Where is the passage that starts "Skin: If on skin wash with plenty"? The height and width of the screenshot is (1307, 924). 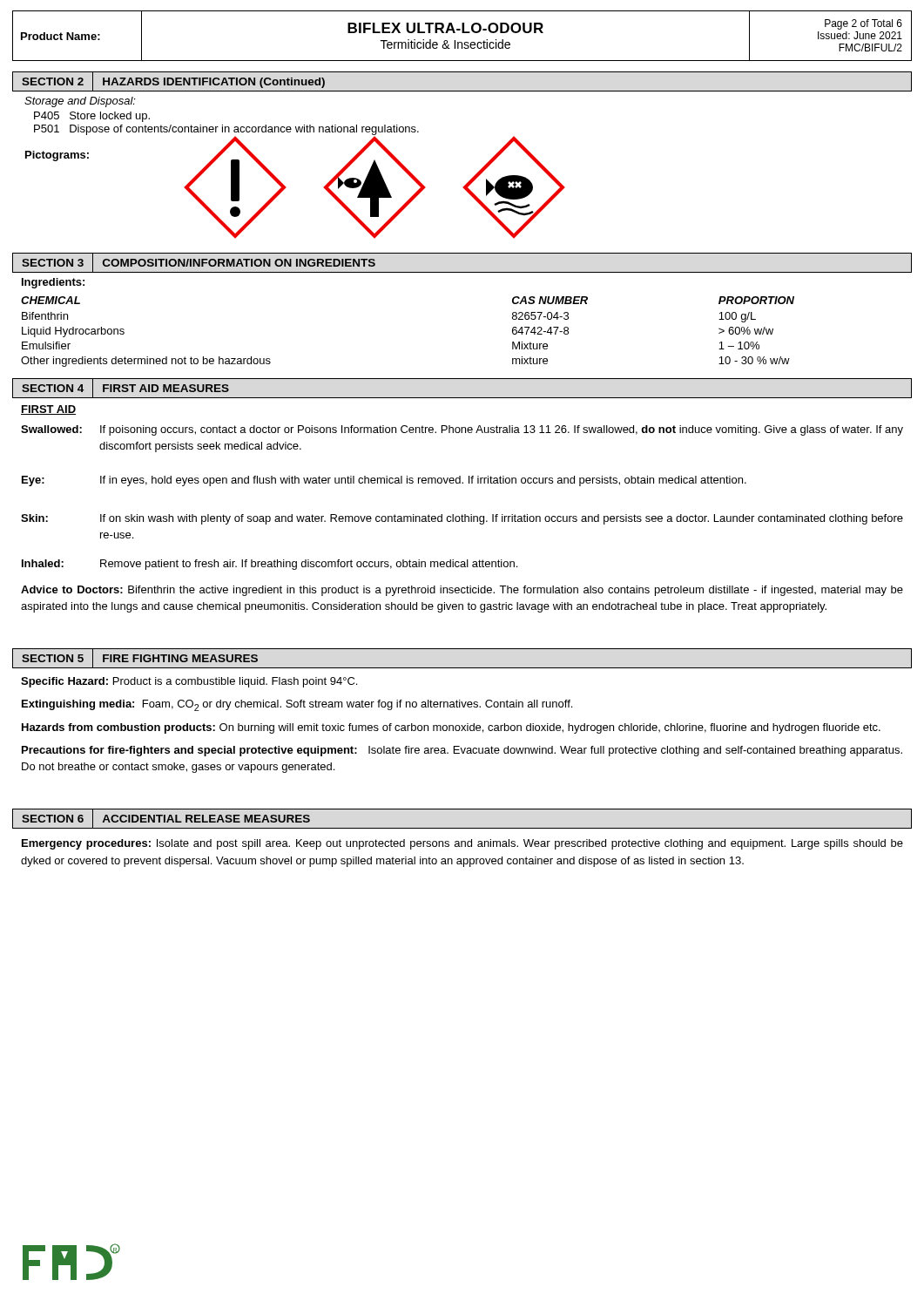(462, 527)
